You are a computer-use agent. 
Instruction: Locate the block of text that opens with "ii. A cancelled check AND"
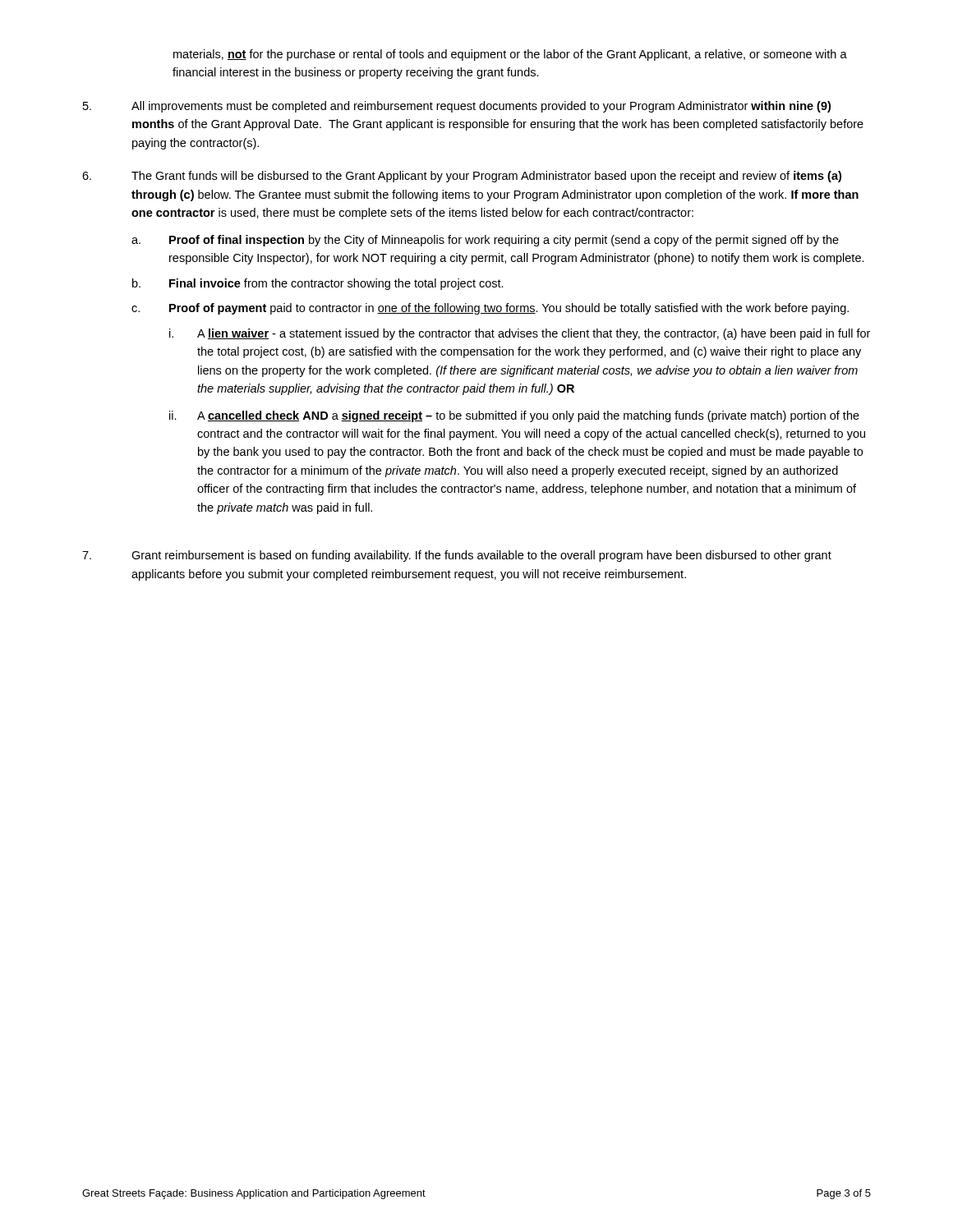tap(520, 462)
